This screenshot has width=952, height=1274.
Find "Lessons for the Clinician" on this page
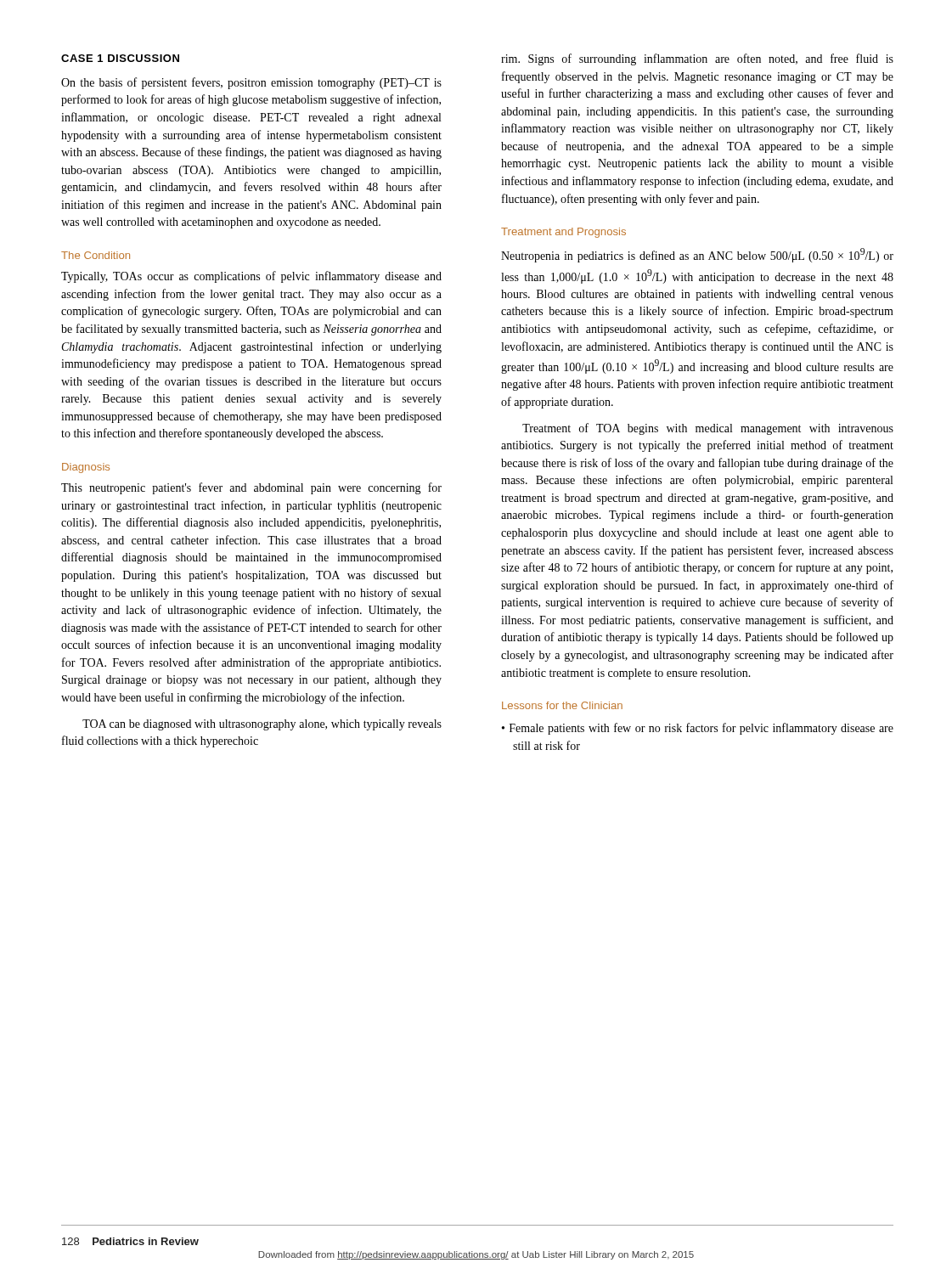tap(562, 706)
